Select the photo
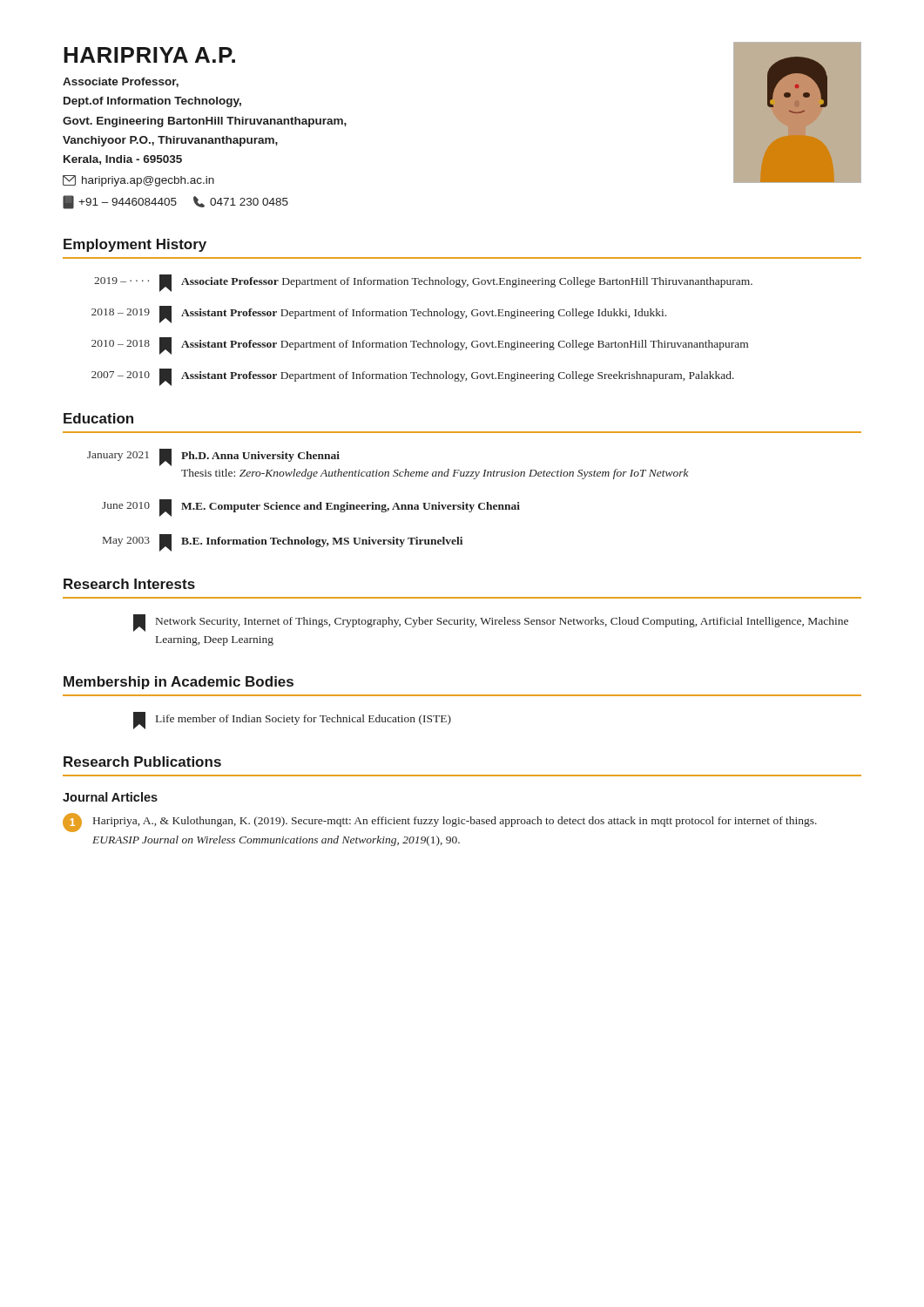 (797, 112)
